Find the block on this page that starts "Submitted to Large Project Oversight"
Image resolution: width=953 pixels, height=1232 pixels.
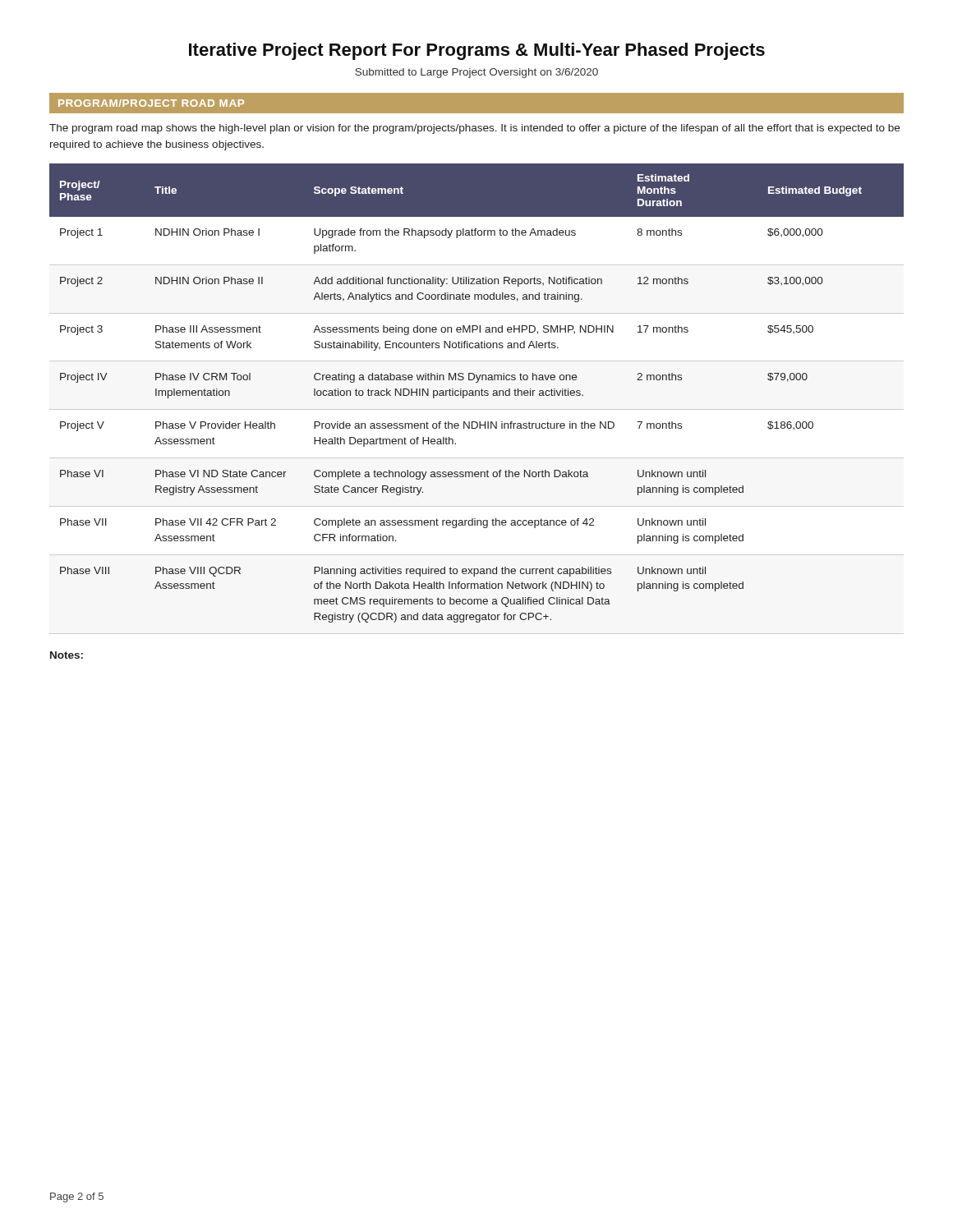[476, 72]
